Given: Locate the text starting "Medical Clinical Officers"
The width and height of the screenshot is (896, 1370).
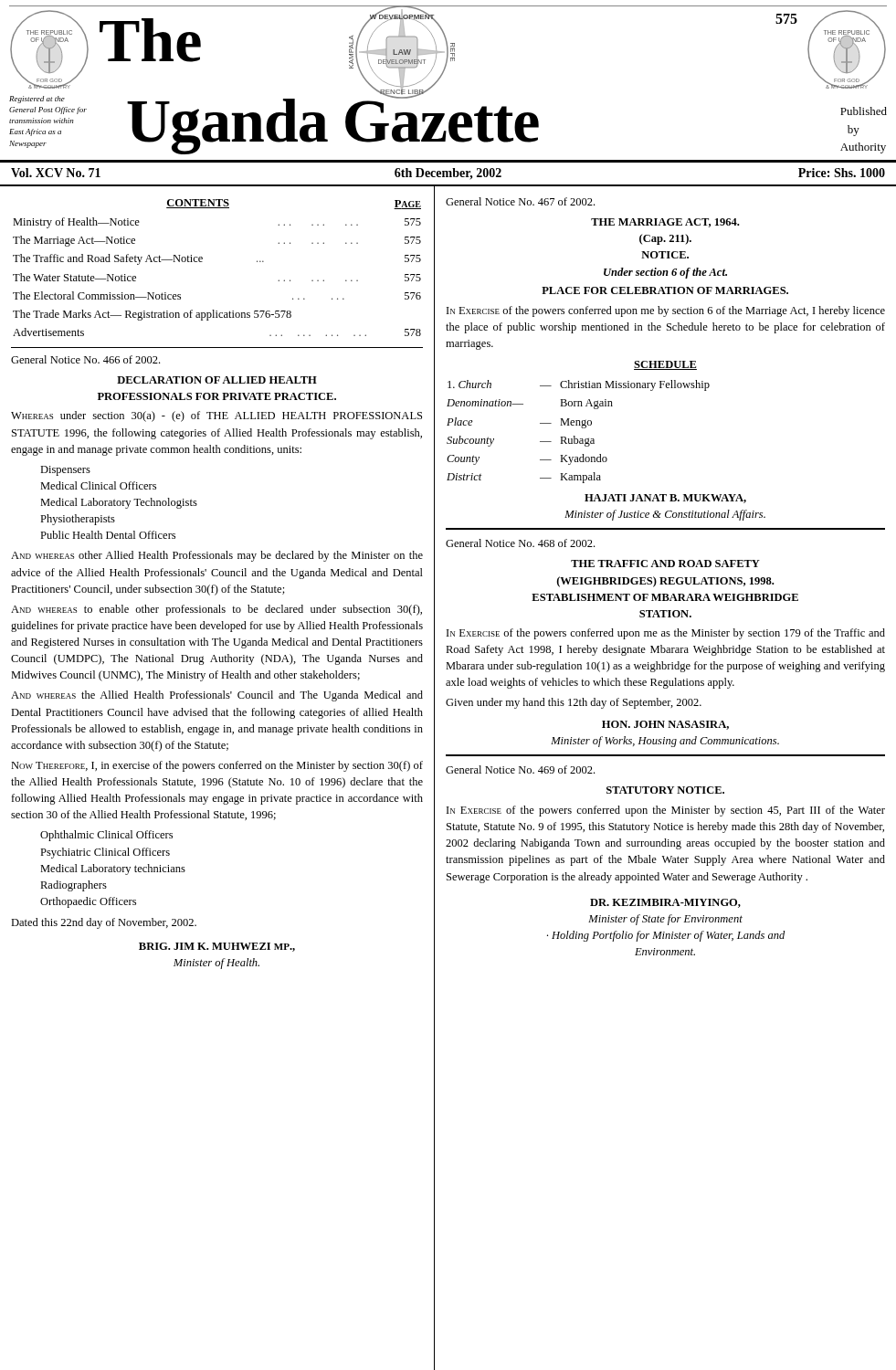Looking at the screenshot, I should click(x=98, y=486).
